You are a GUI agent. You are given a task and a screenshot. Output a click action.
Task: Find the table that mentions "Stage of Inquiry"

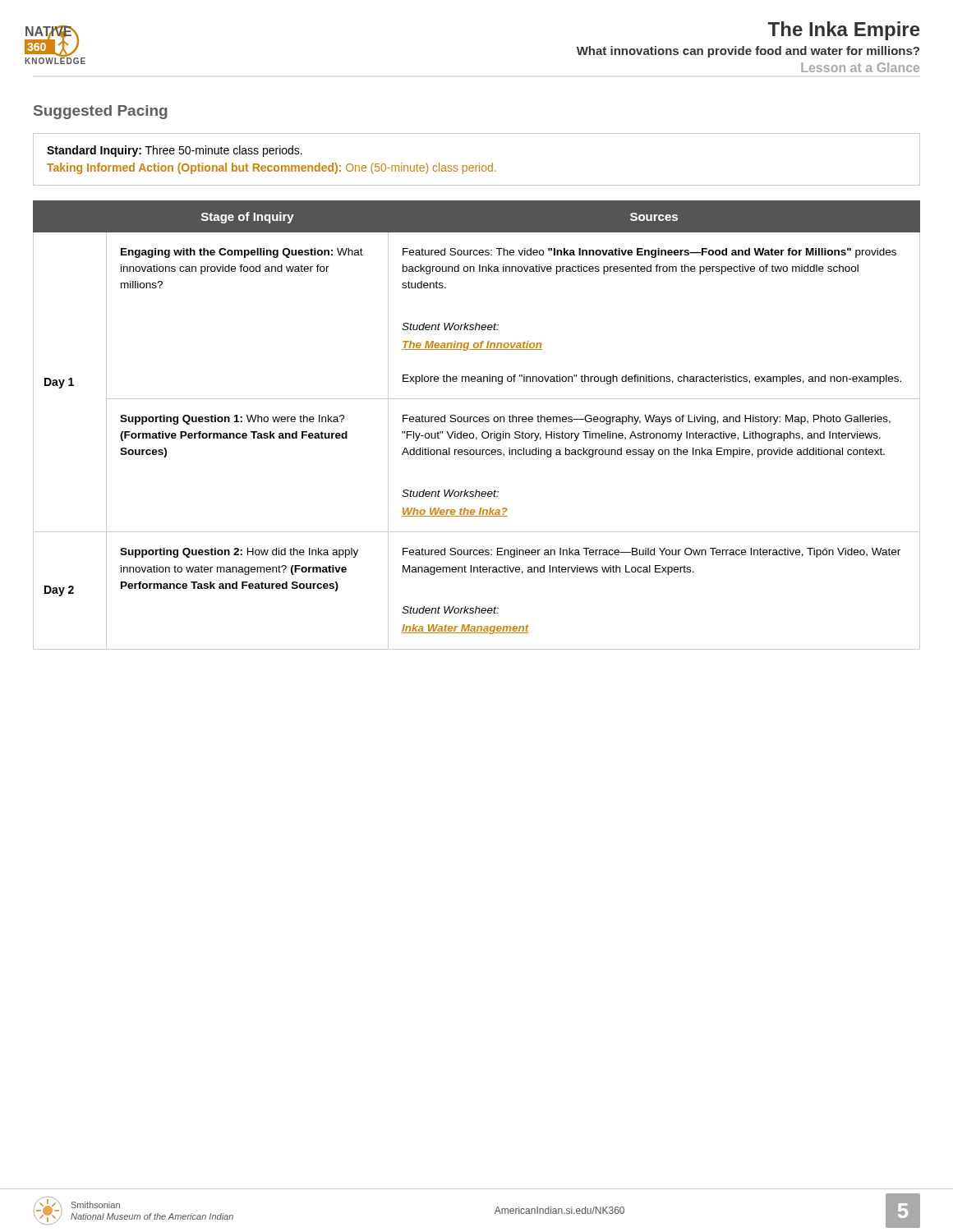pos(476,425)
